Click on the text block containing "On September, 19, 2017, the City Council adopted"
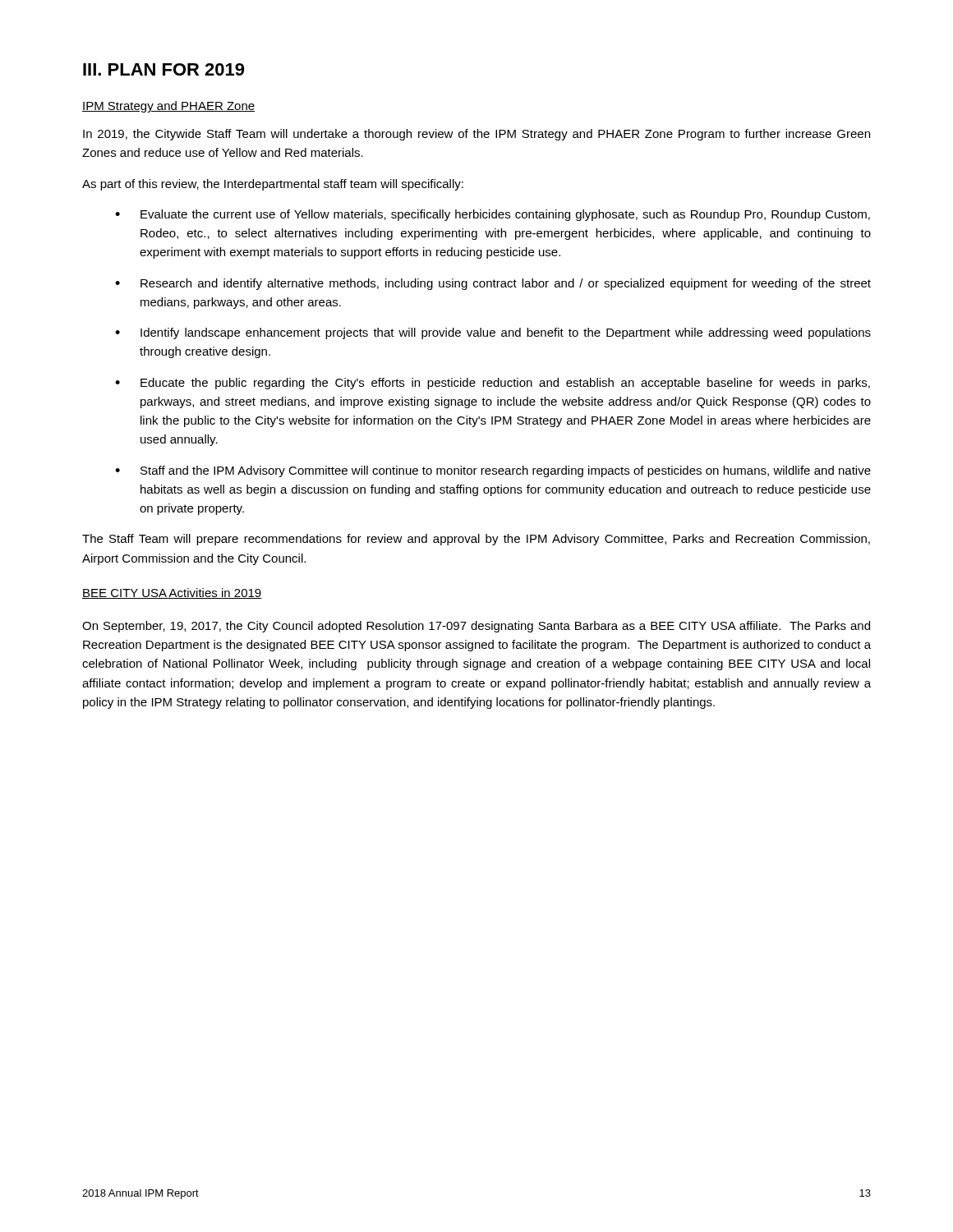This screenshot has width=953, height=1232. coord(476,663)
